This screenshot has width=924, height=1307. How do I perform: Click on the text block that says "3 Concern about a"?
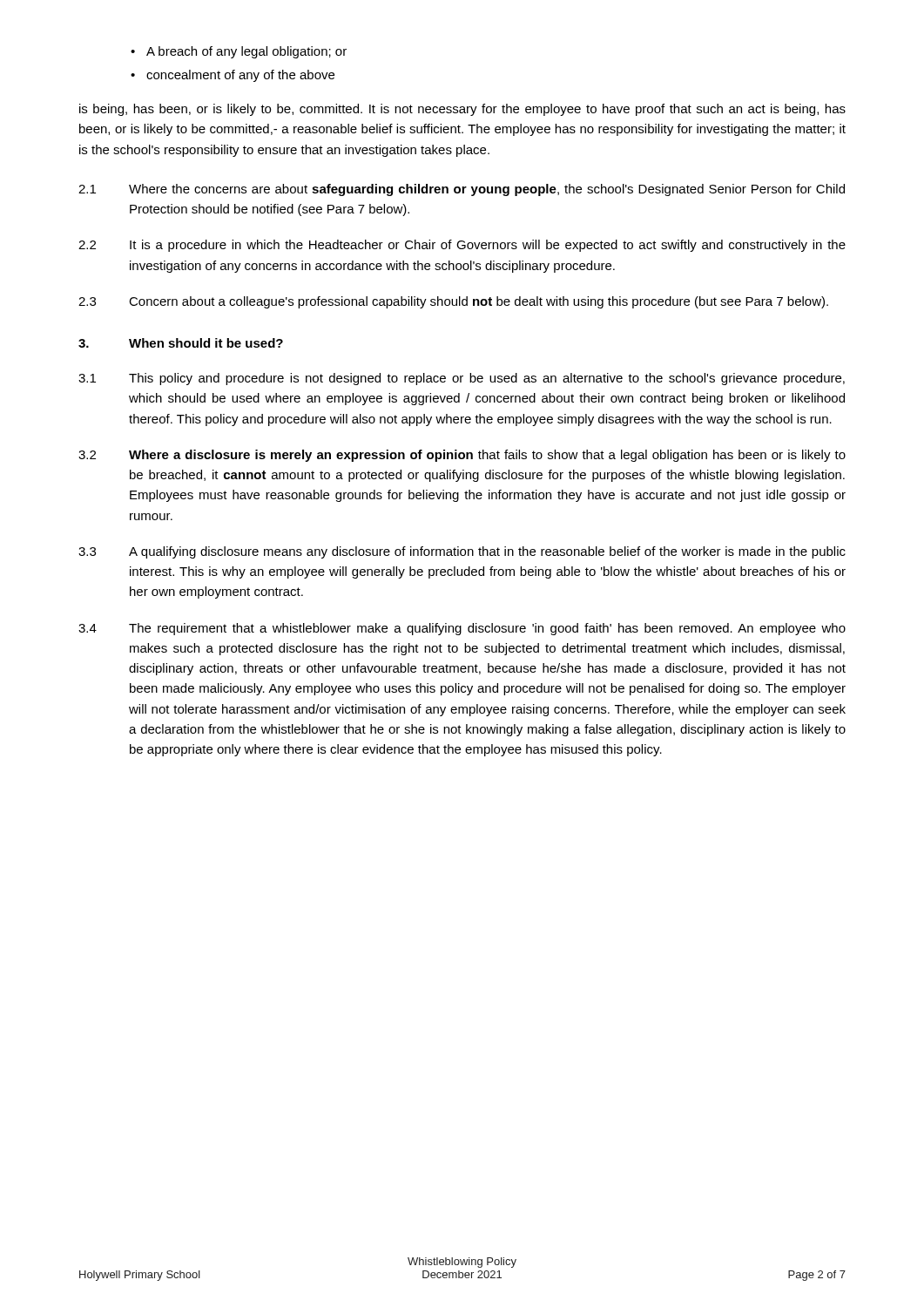tap(462, 301)
